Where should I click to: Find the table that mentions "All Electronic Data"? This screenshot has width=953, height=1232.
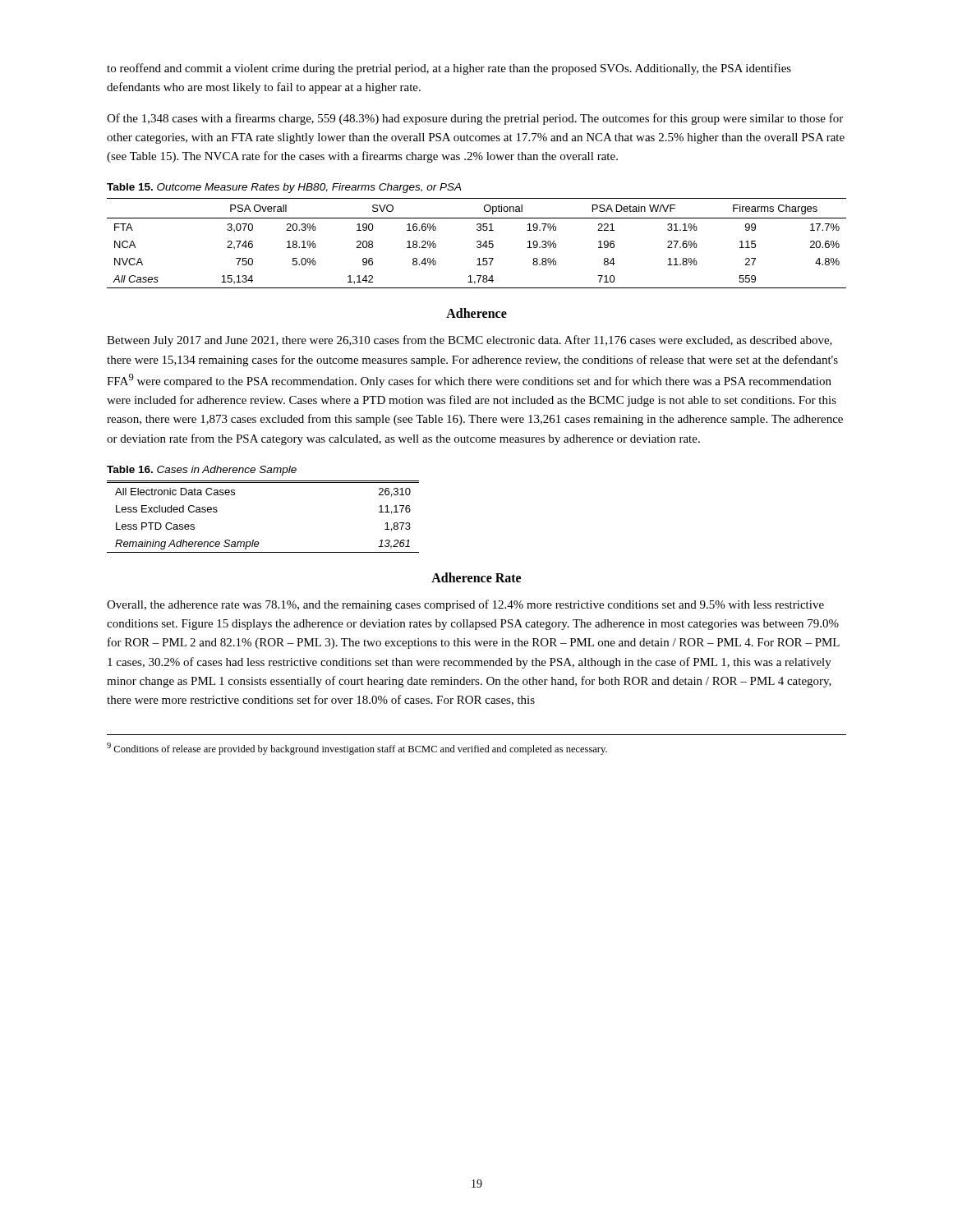coord(476,516)
